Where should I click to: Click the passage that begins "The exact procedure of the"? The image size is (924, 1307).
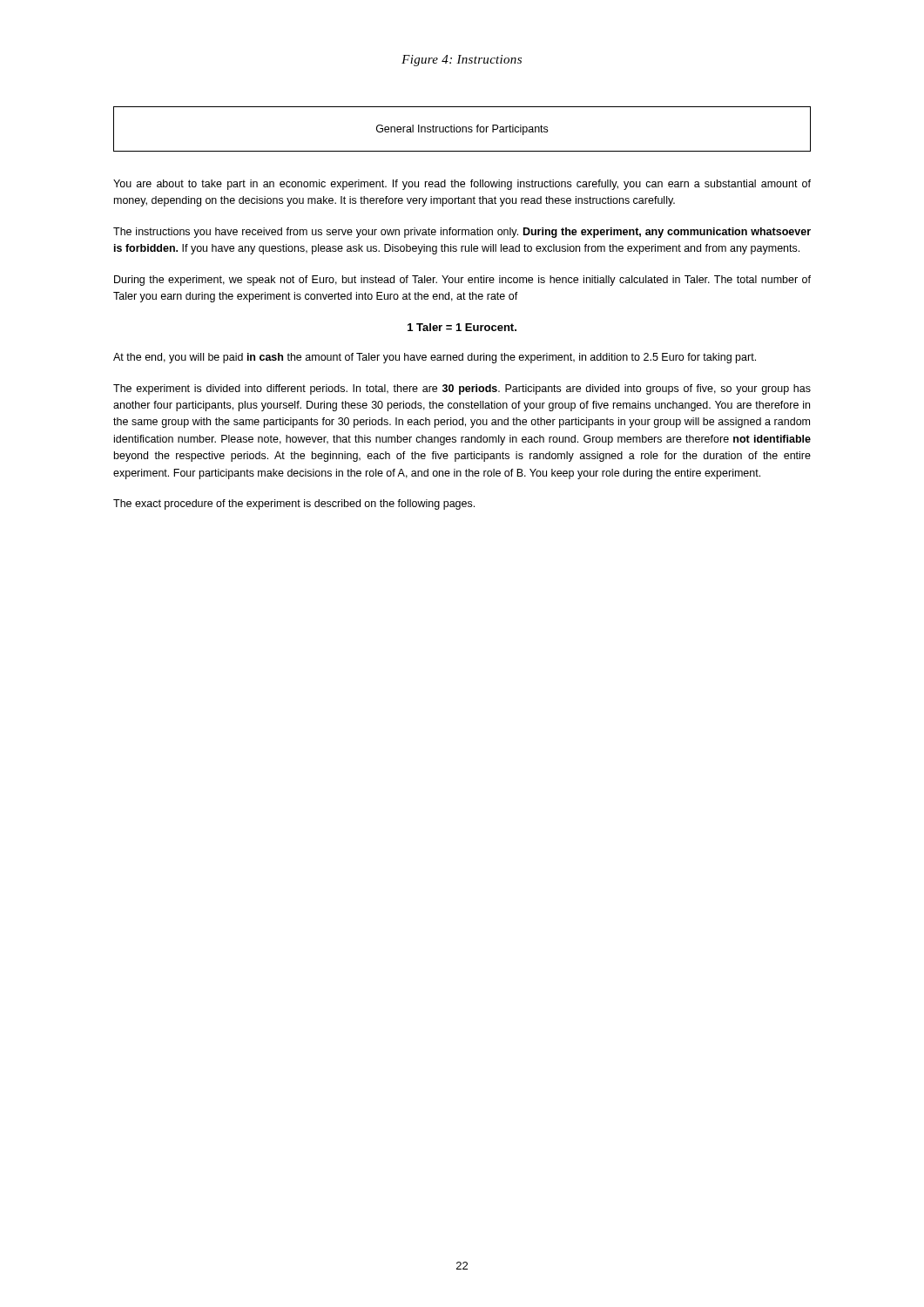click(294, 504)
